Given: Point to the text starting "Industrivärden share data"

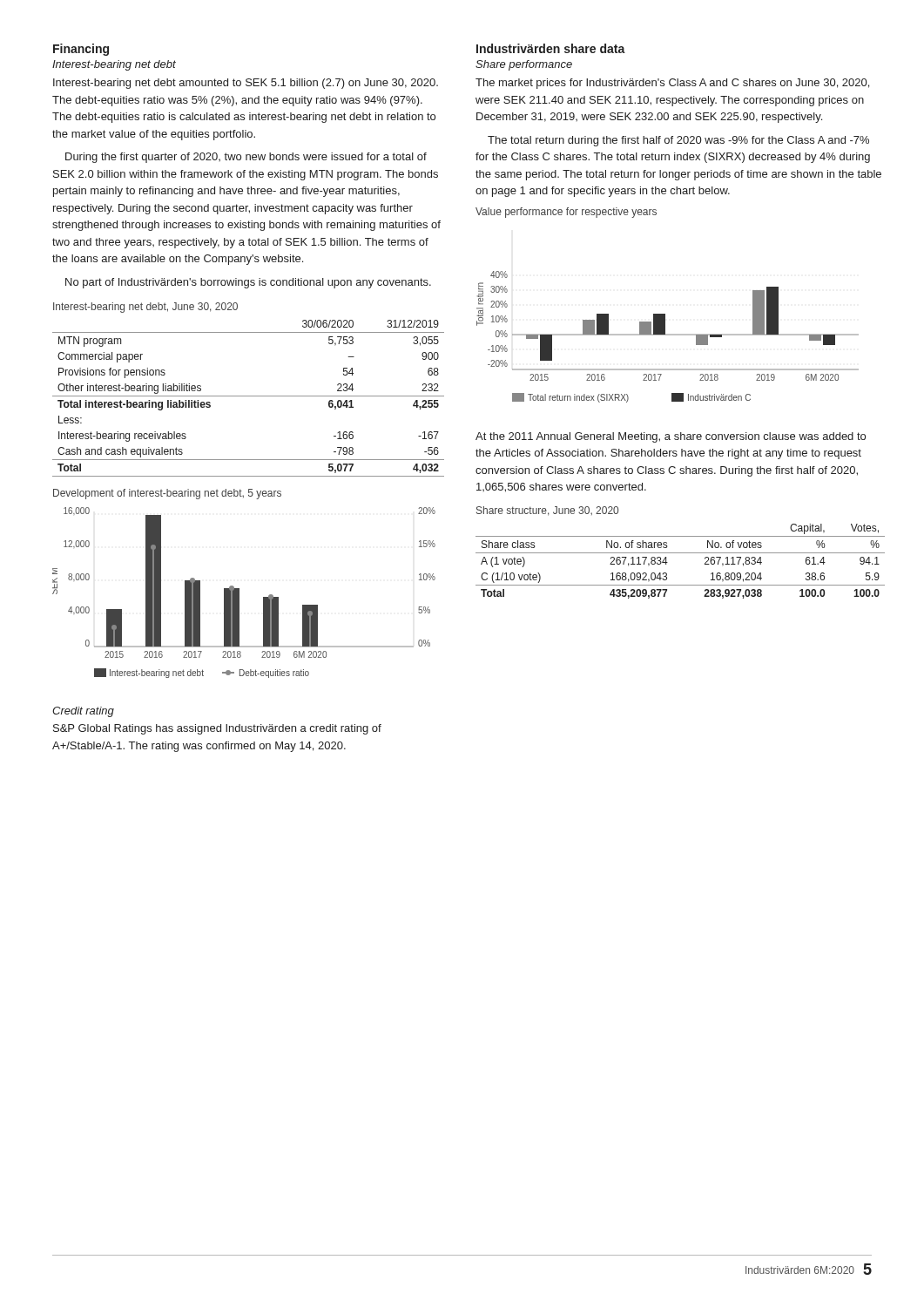Looking at the screenshot, I should pos(550,49).
